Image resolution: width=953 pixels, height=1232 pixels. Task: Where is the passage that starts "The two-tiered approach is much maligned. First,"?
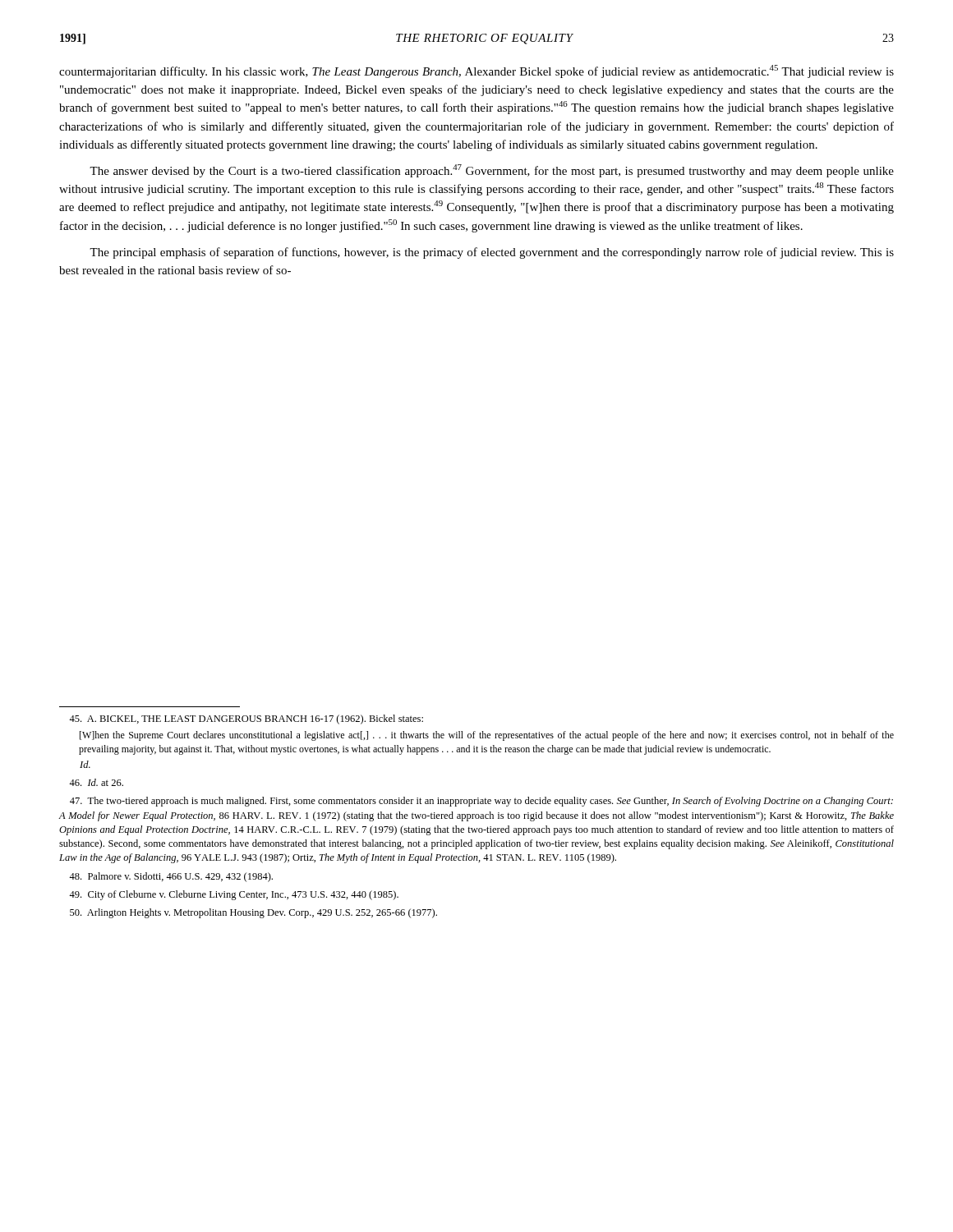476,829
